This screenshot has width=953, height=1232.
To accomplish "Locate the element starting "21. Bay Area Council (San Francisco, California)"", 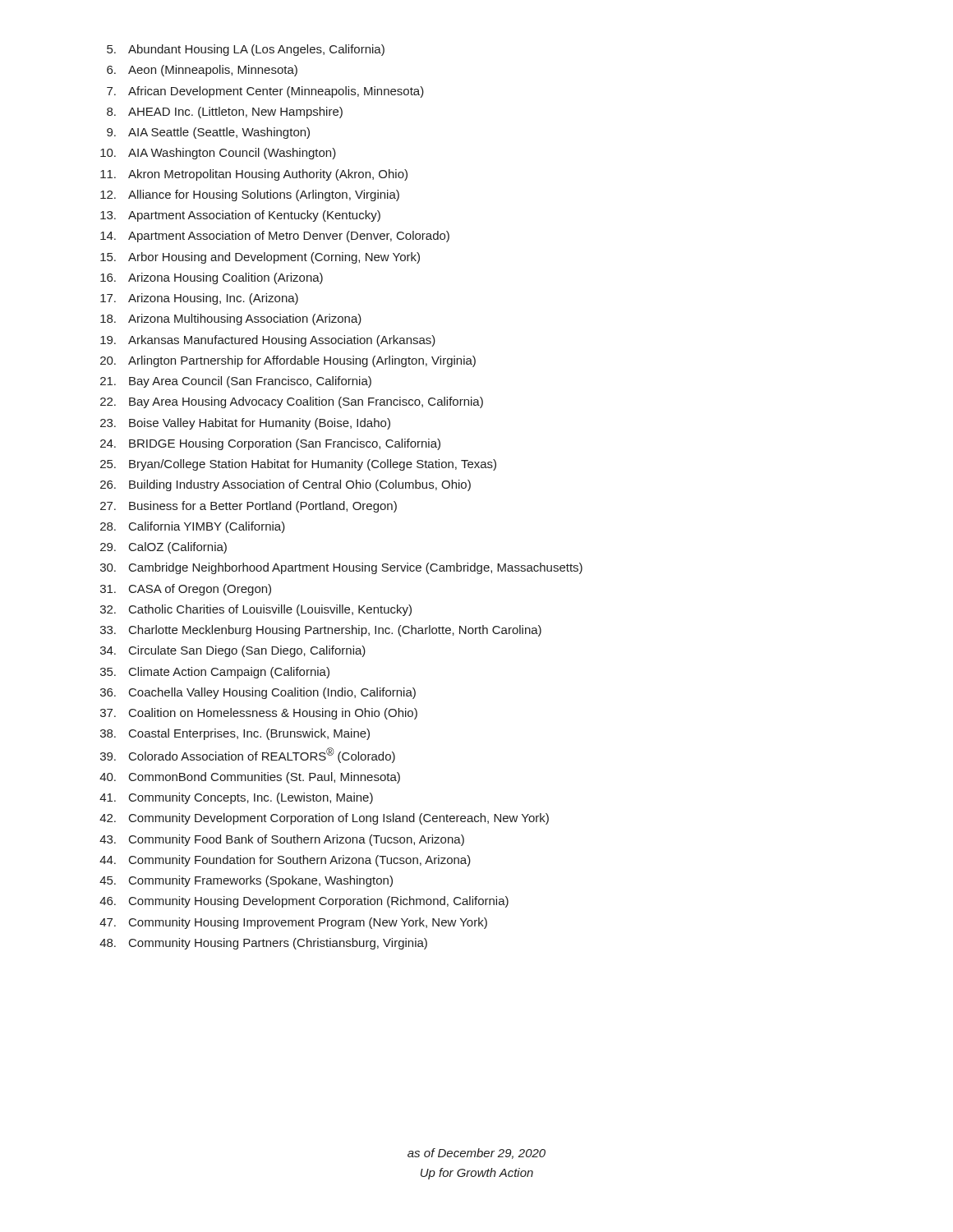I will (x=223, y=381).
